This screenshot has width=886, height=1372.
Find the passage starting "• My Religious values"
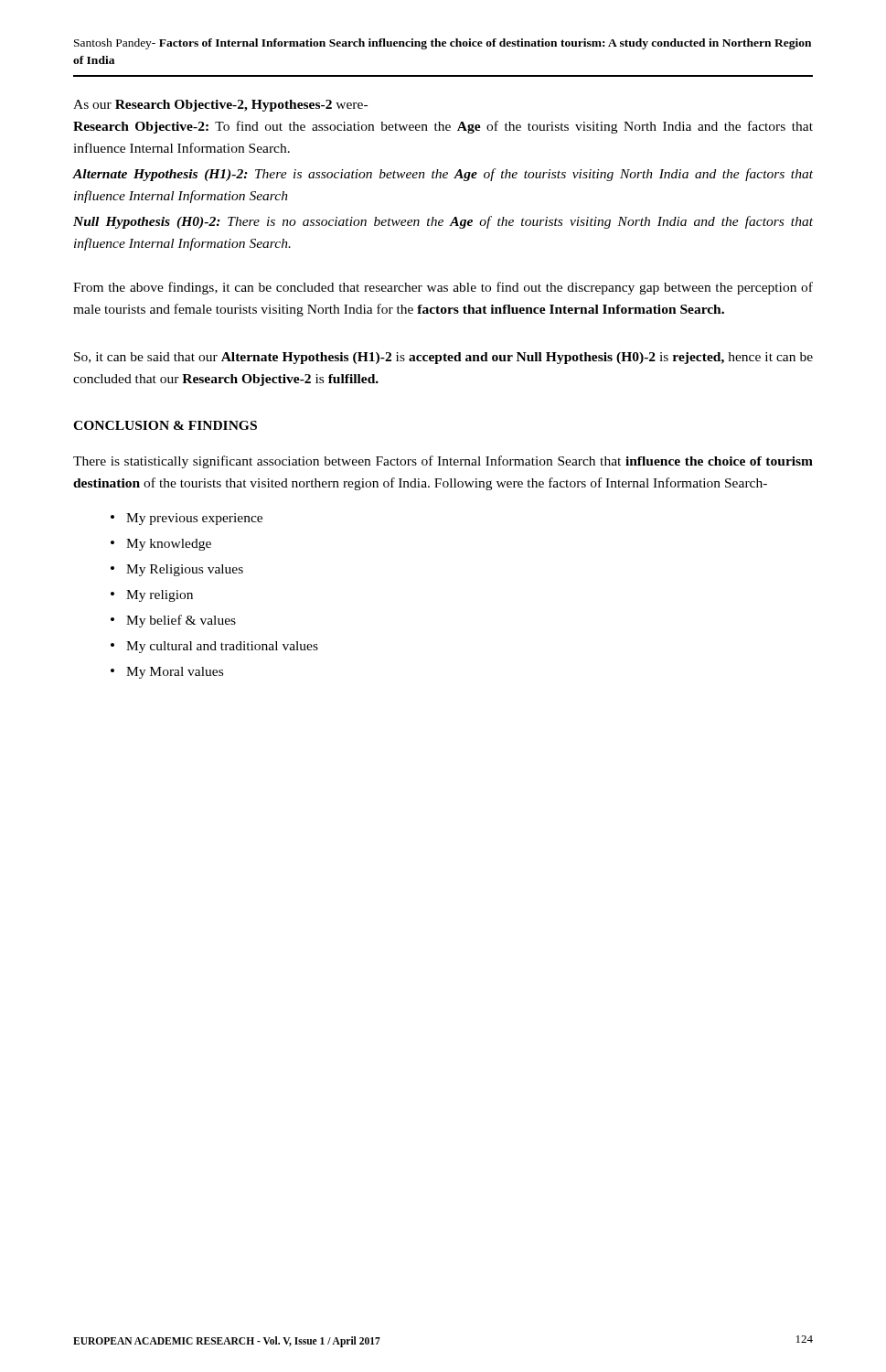coord(177,569)
